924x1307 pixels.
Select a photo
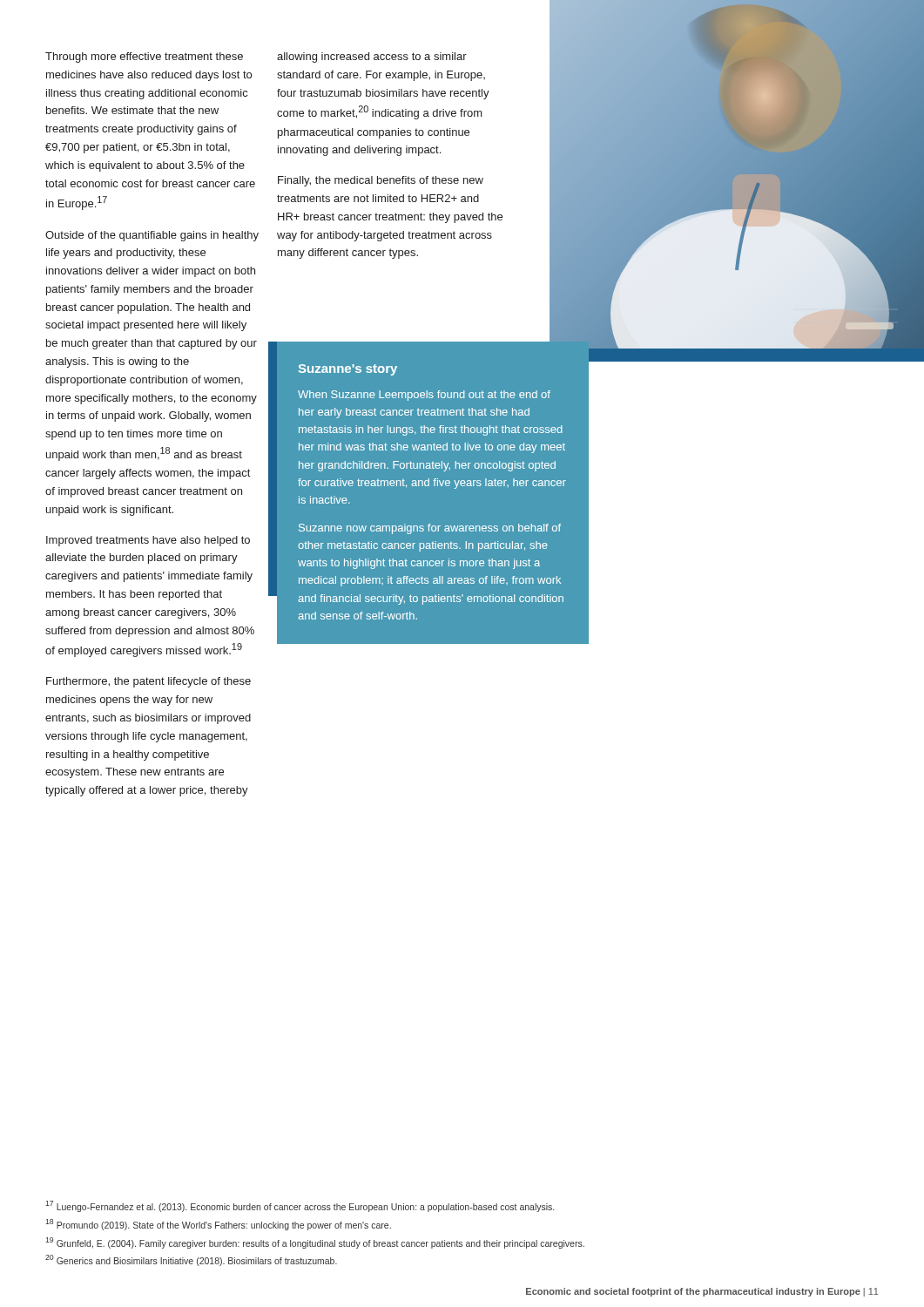tap(737, 181)
